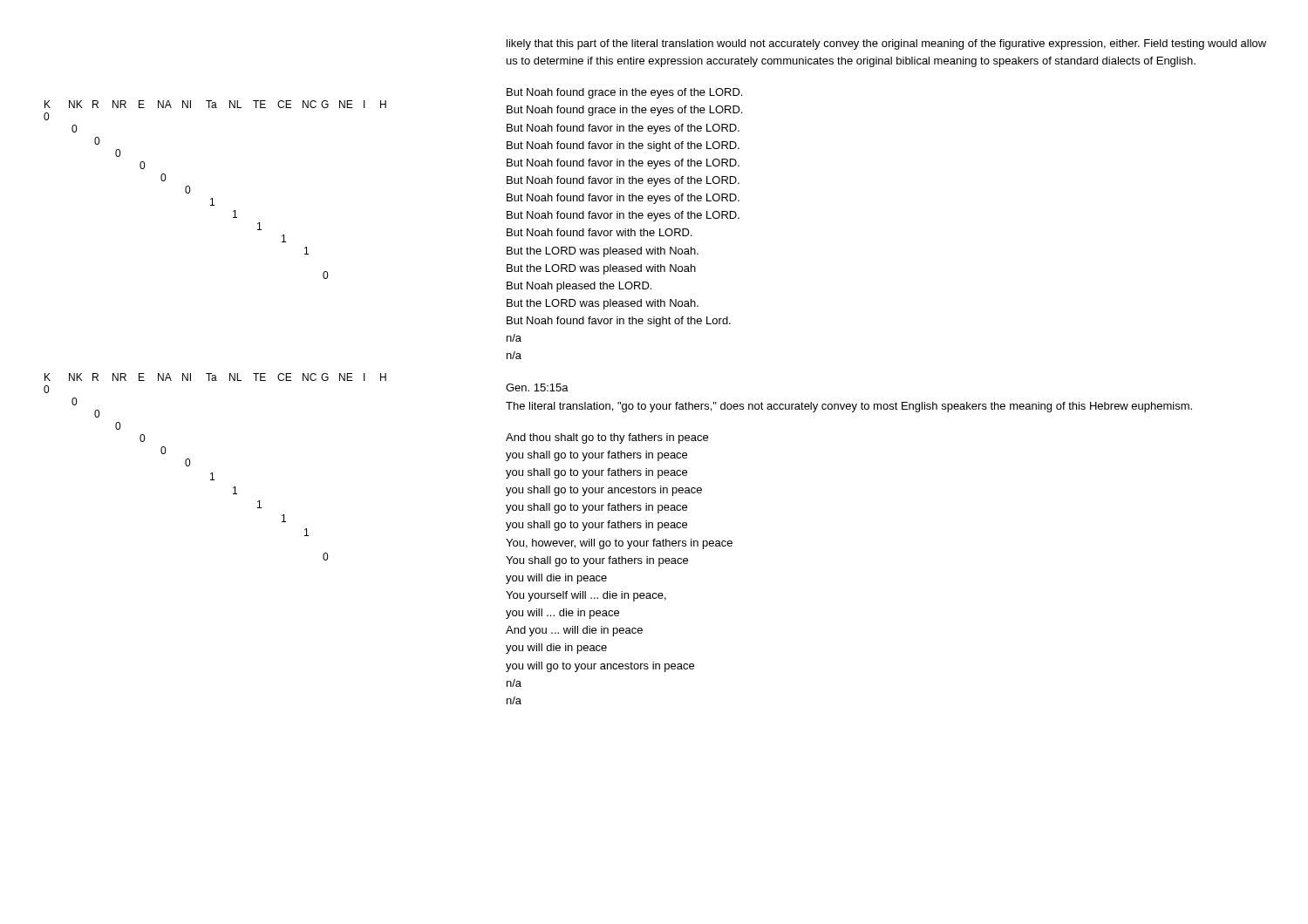Viewport: 1308px width, 924px height.
Task: Find the block on this page that starts "The literal translation,"
Action: point(849,405)
